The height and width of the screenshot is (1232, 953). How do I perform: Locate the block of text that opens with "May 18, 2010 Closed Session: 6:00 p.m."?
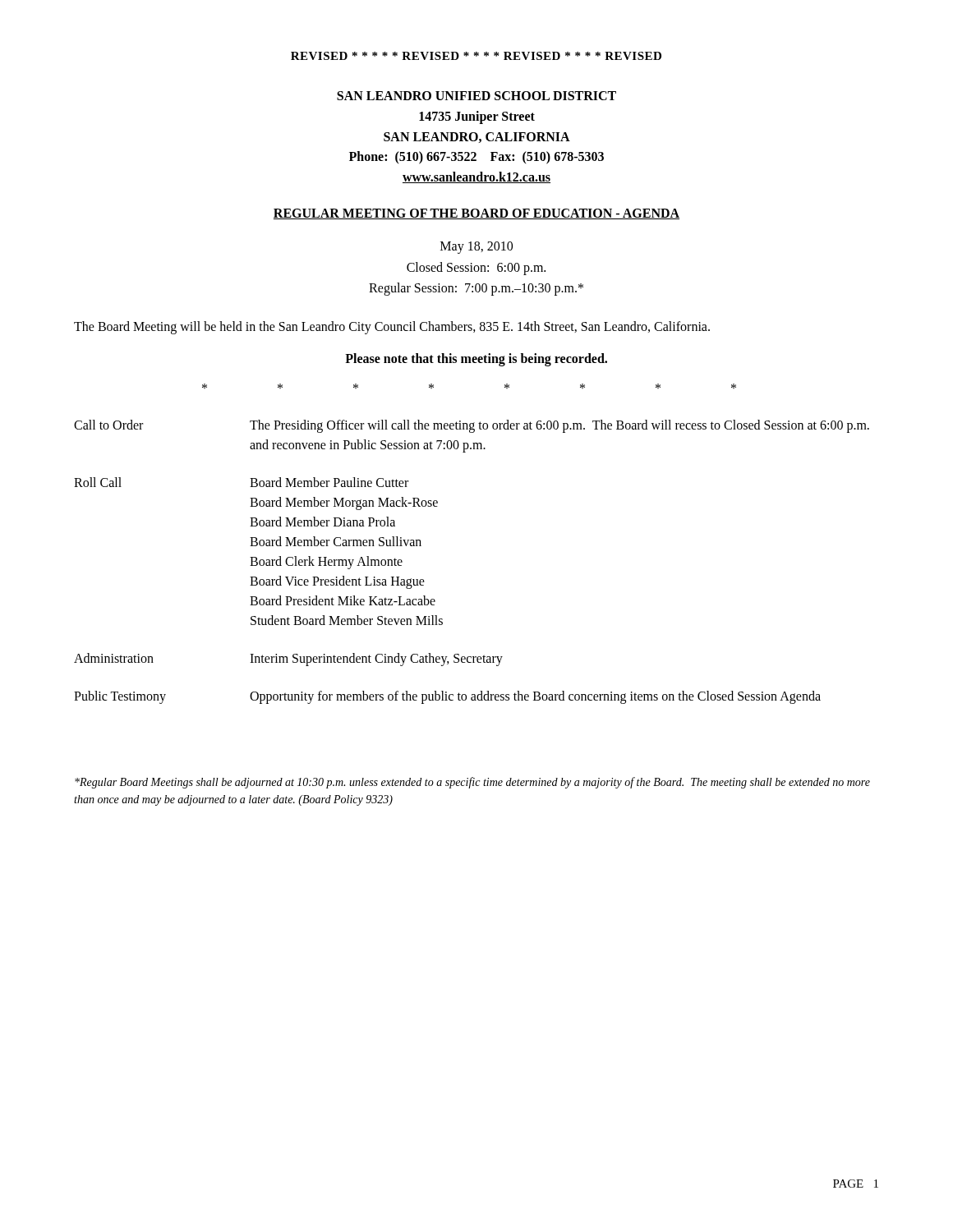476,267
